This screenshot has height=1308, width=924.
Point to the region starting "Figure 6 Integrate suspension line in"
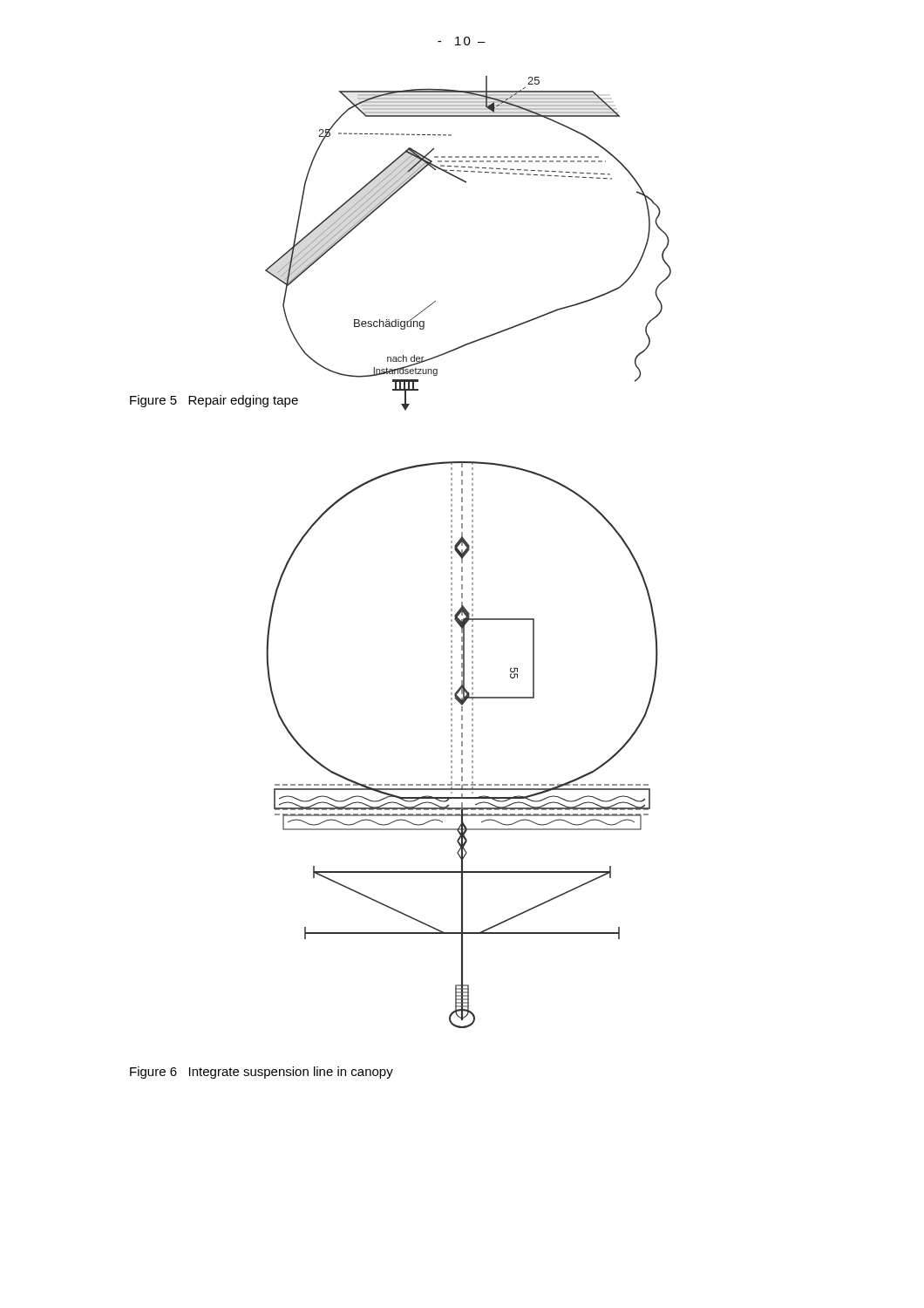point(261,1071)
